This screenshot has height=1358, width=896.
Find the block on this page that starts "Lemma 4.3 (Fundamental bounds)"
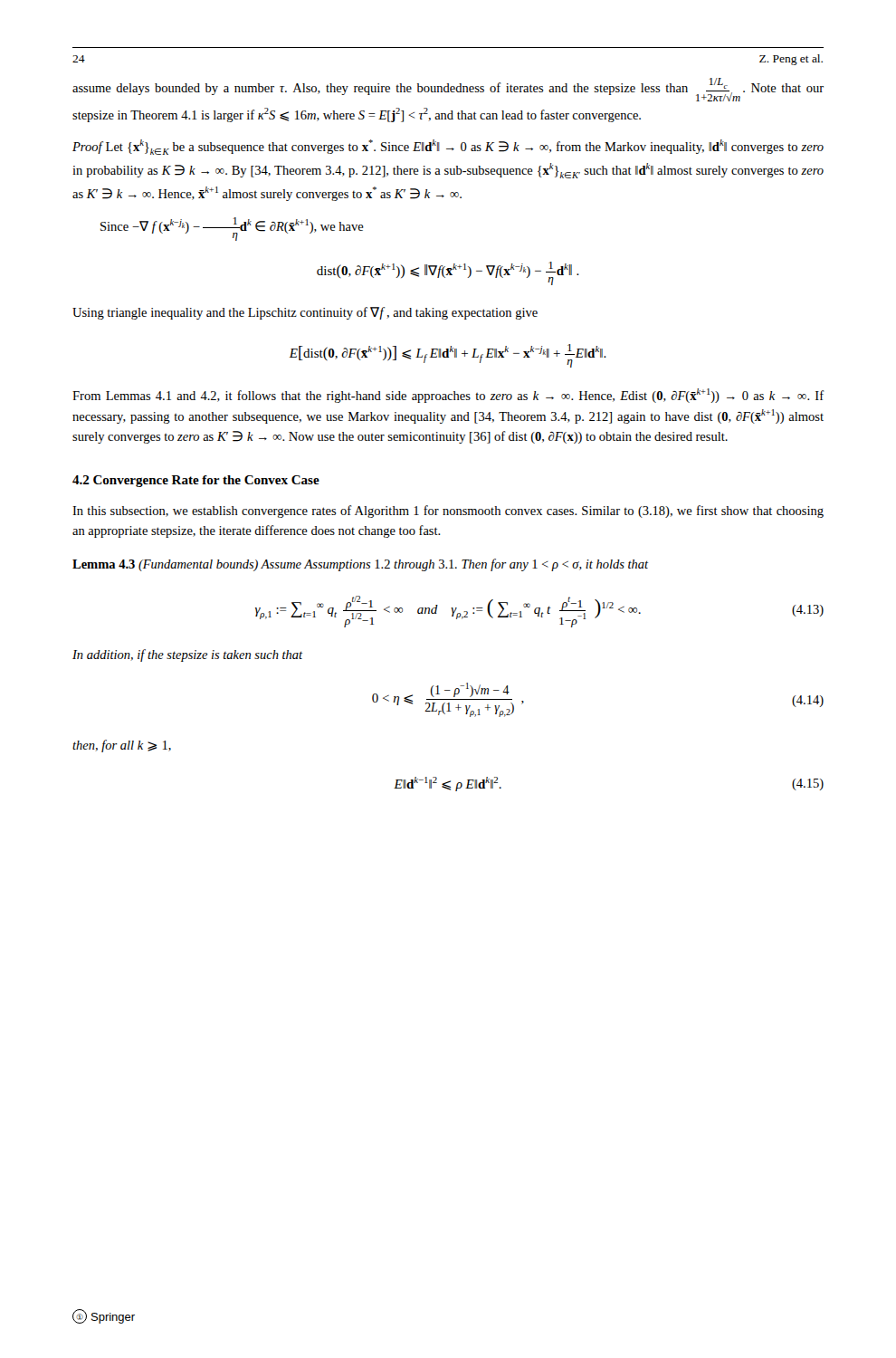(448, 564)
